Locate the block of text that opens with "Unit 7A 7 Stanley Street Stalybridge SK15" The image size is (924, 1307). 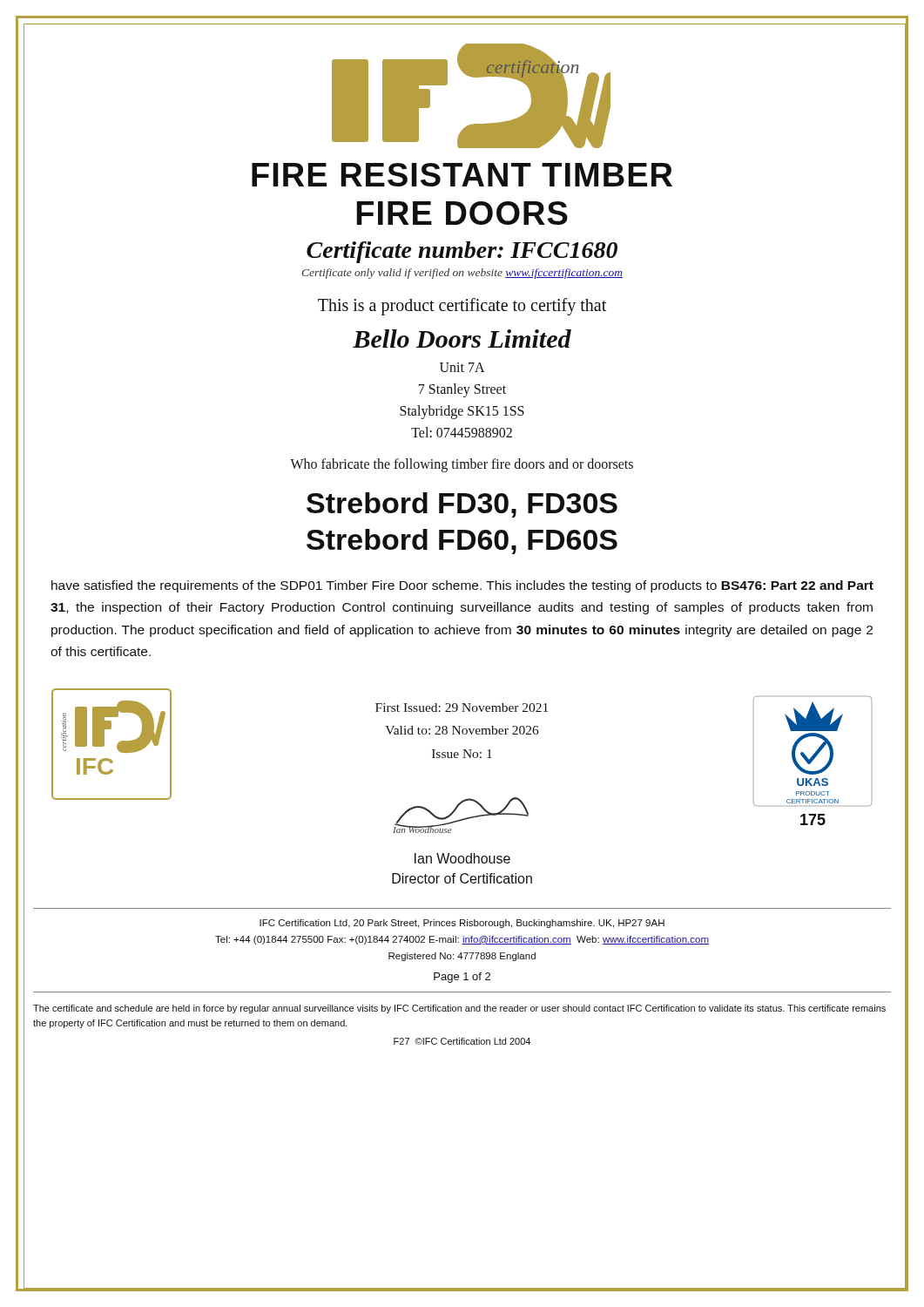pos(462,400)
